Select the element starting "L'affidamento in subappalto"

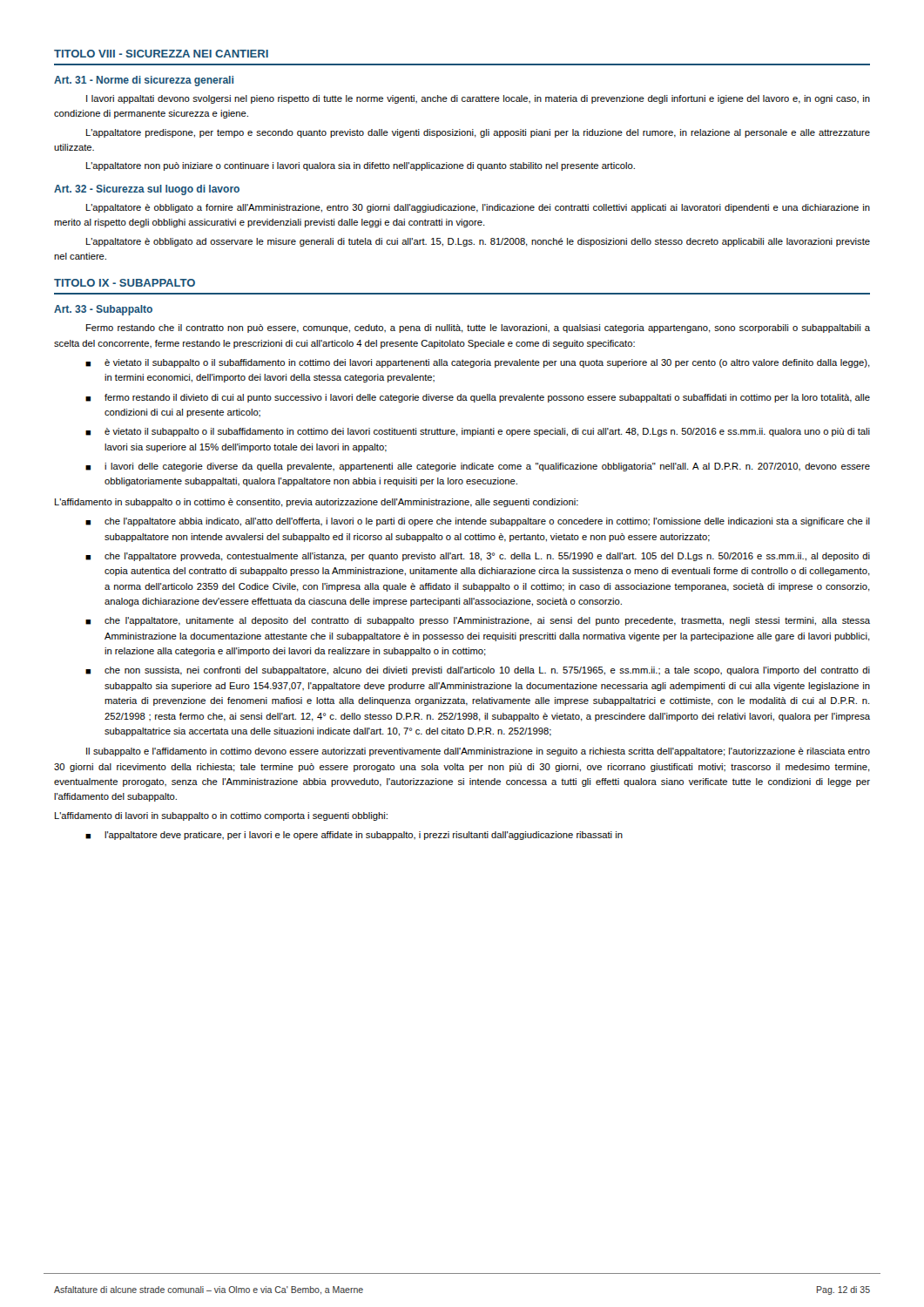pos(462,502)
